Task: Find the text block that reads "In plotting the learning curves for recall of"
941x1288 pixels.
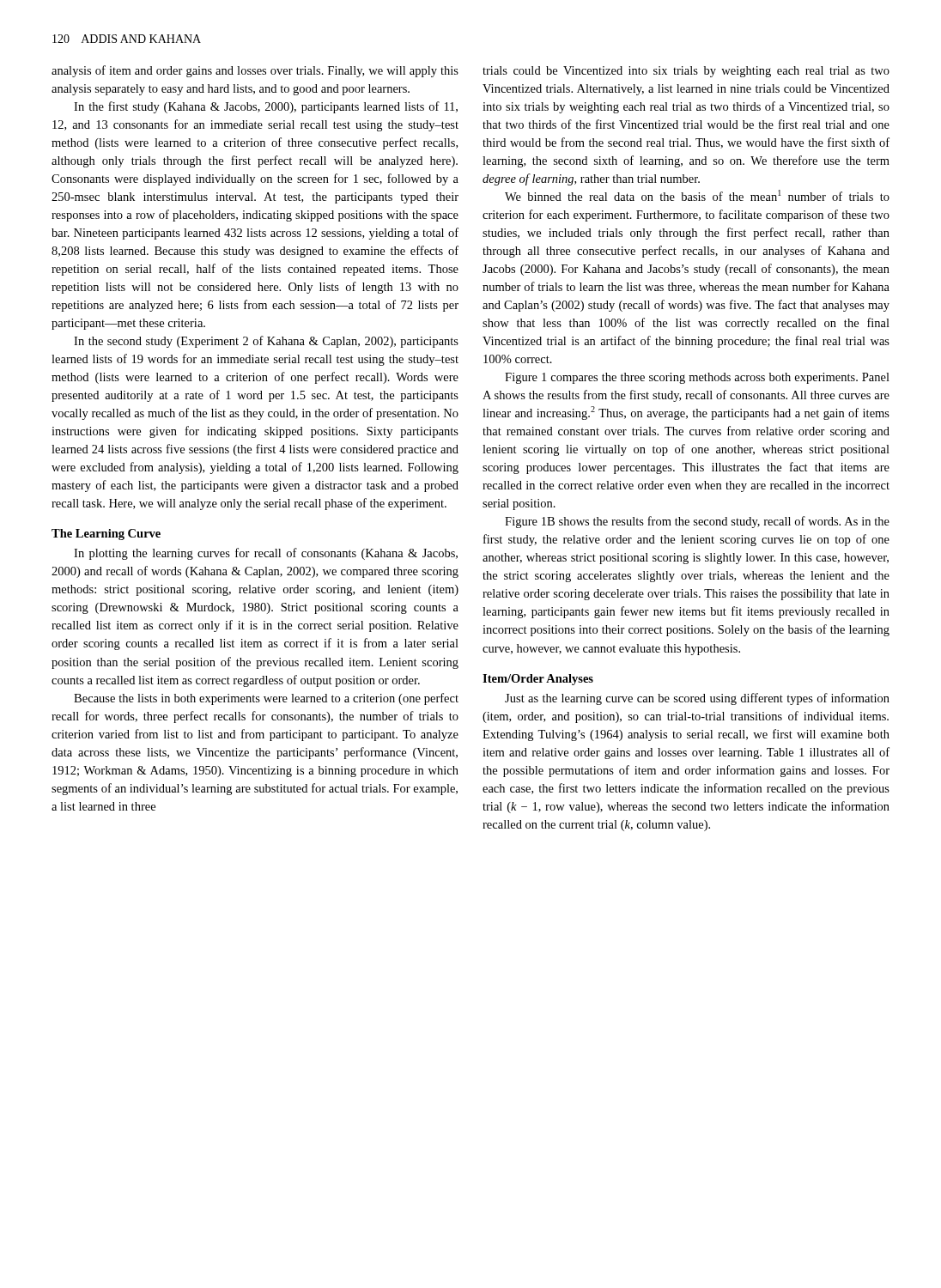Action: (x=255, y=680)
